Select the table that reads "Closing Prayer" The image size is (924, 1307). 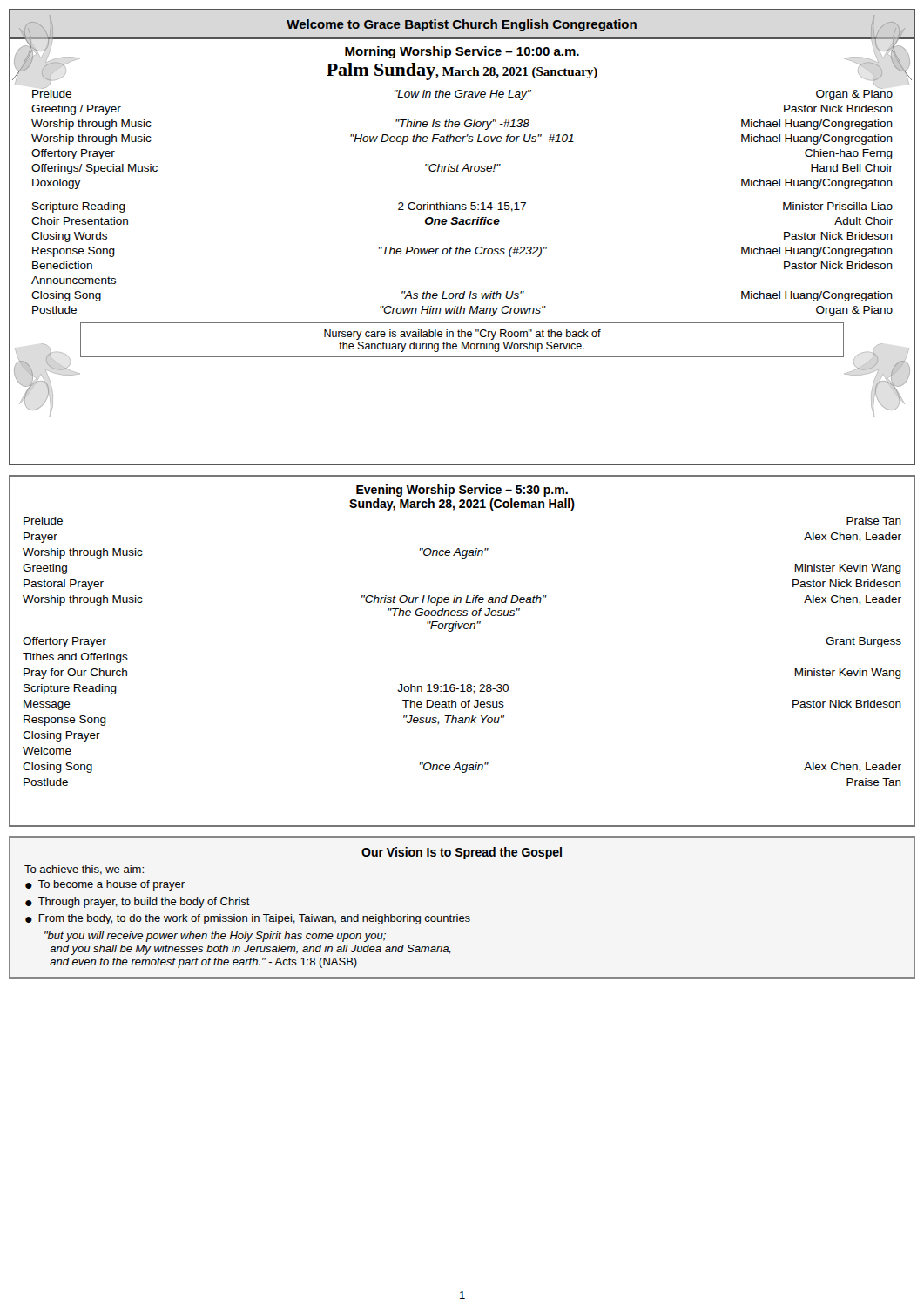(x=462, y=654)
